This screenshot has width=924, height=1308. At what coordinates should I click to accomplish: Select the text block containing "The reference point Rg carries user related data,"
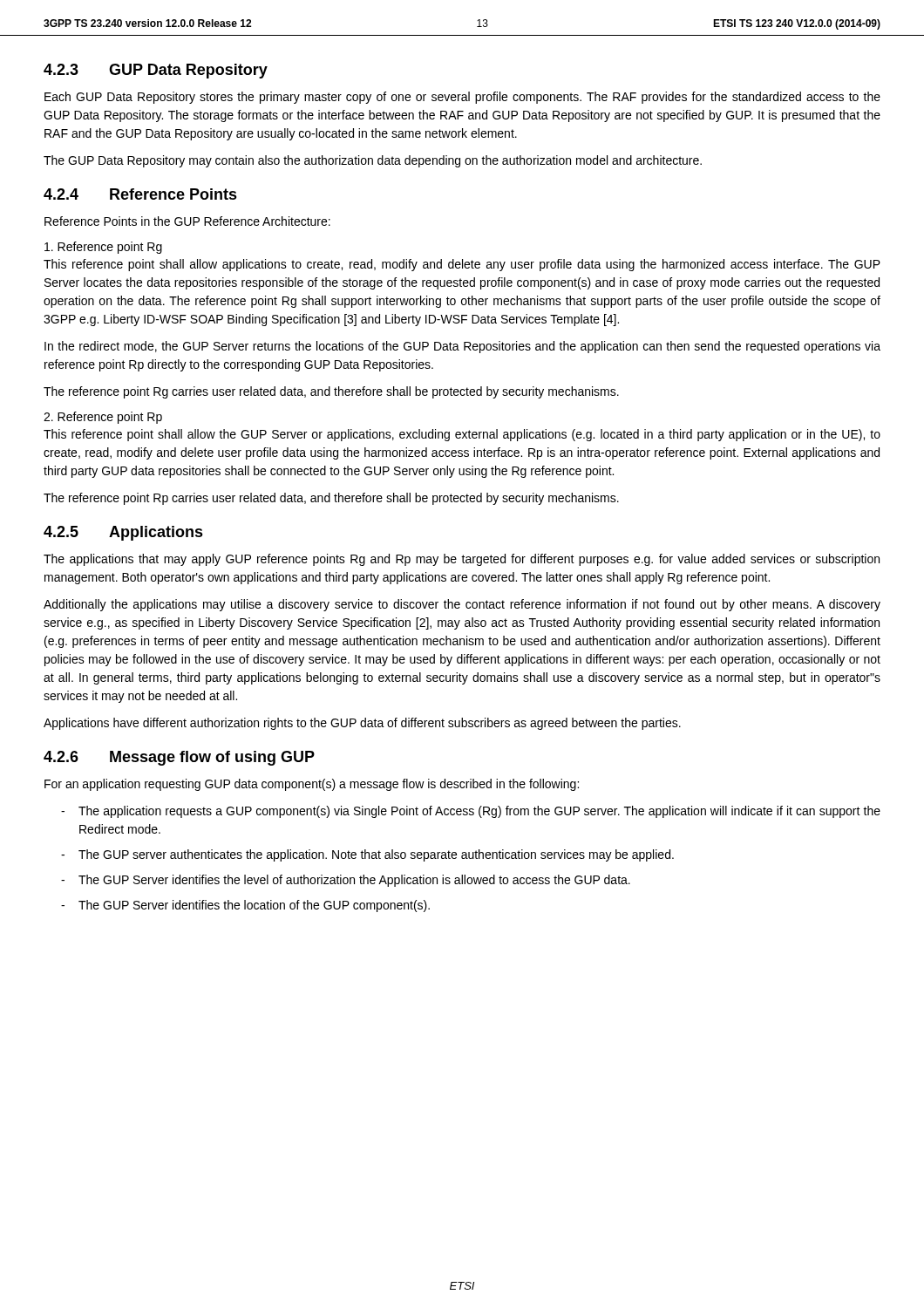332,392
